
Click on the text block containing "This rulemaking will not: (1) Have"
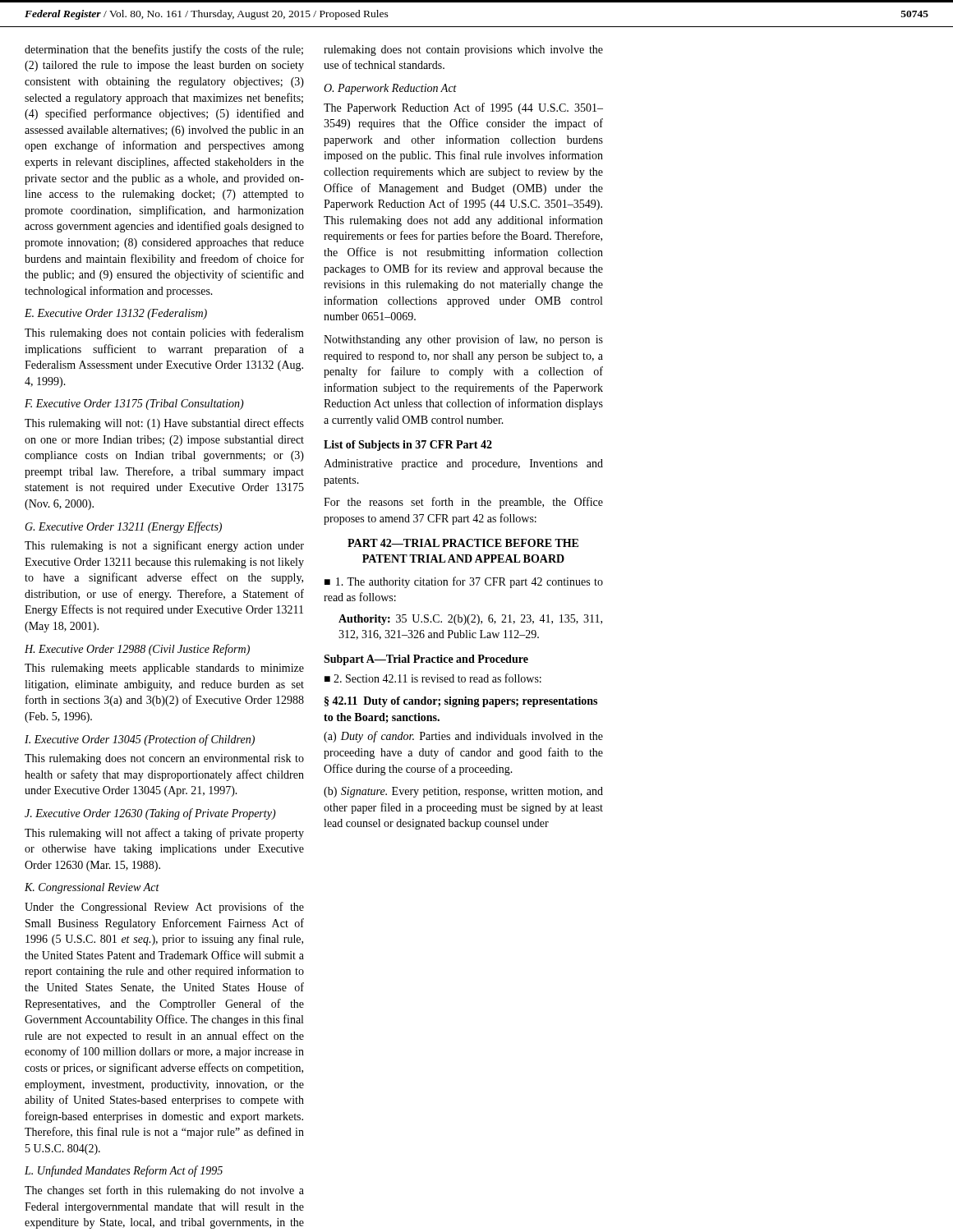[x=164, y=464]
